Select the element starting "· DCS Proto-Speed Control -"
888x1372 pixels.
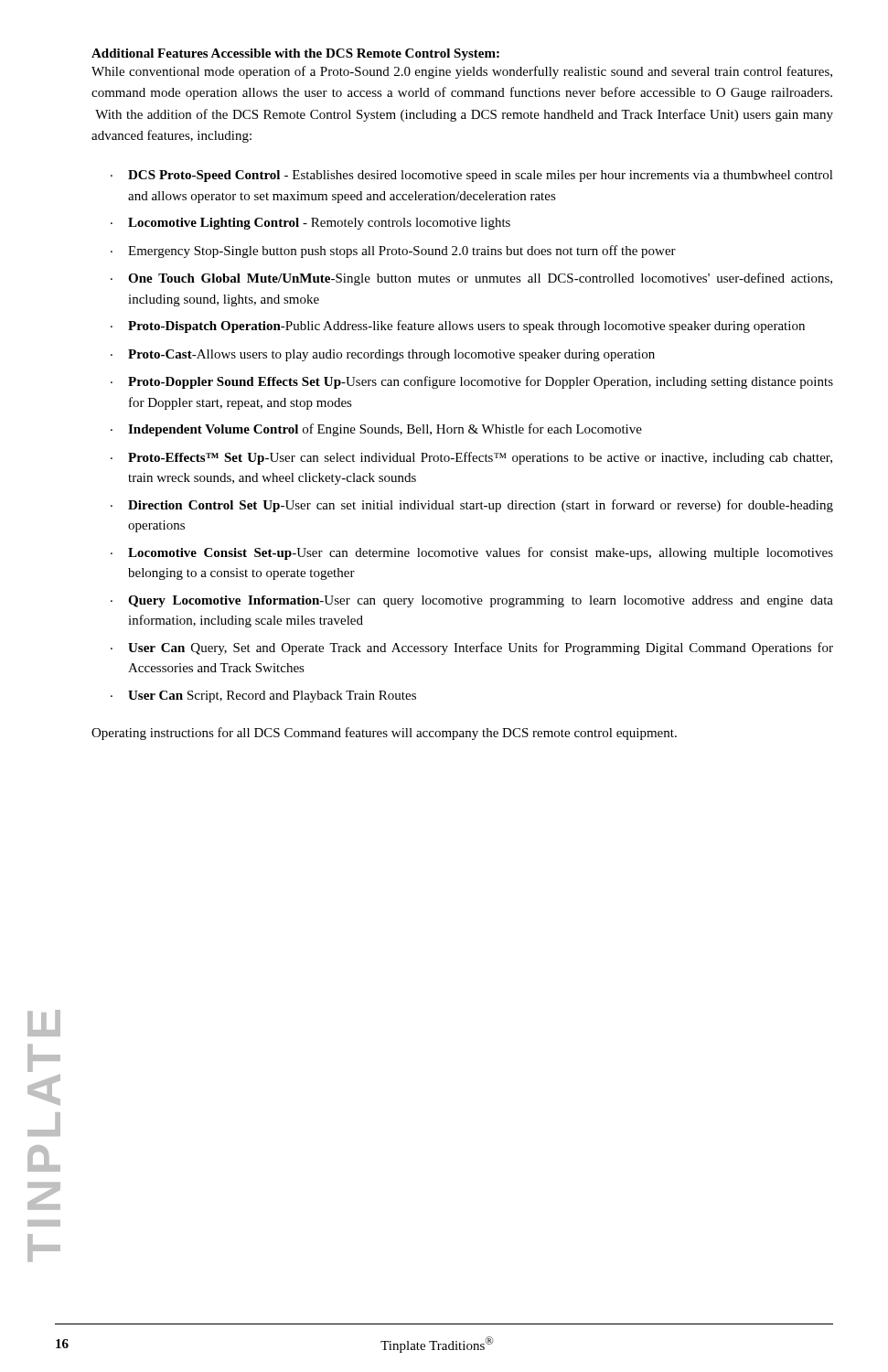click(471, 185)
